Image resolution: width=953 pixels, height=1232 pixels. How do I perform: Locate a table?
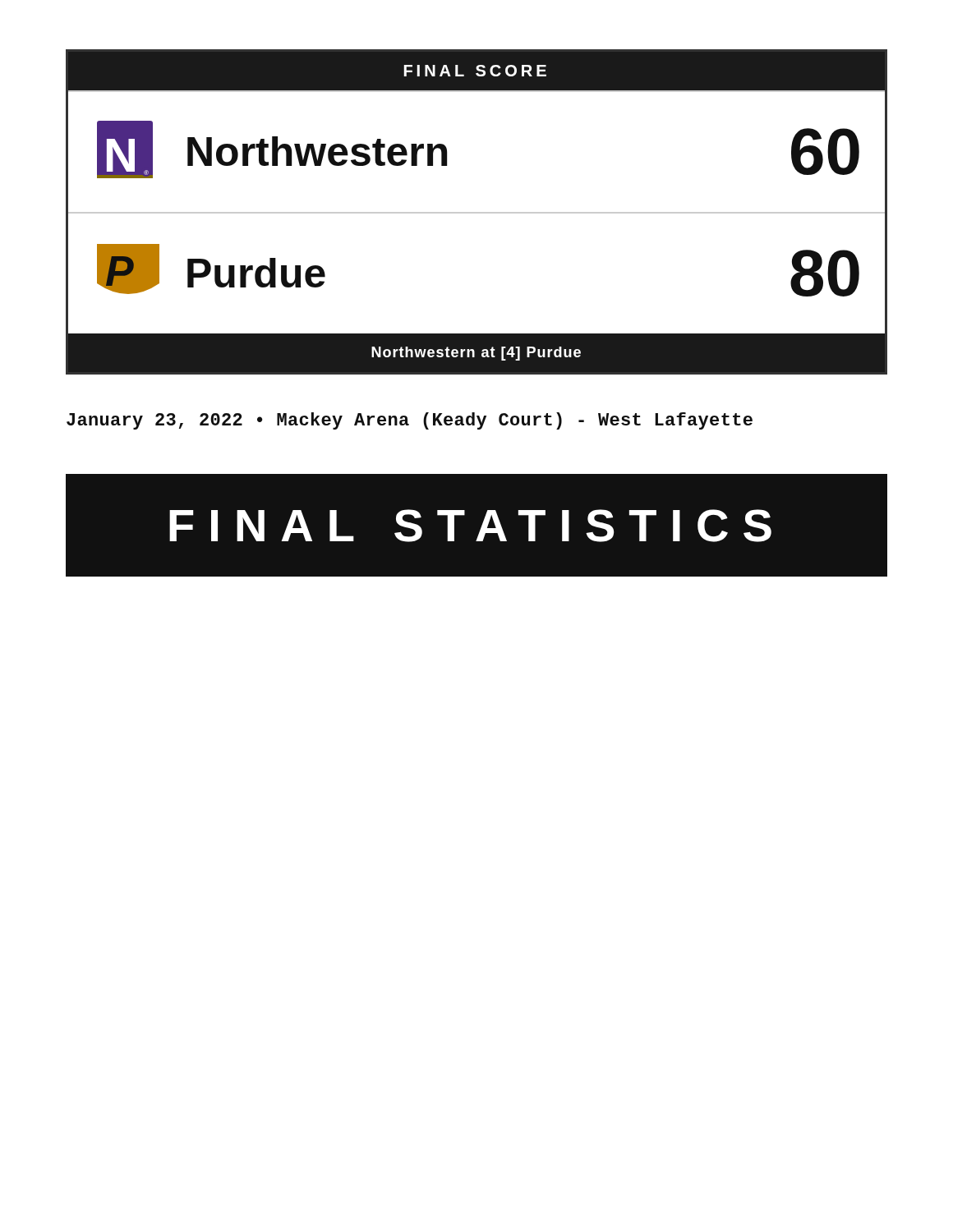(x=476, y=212)
